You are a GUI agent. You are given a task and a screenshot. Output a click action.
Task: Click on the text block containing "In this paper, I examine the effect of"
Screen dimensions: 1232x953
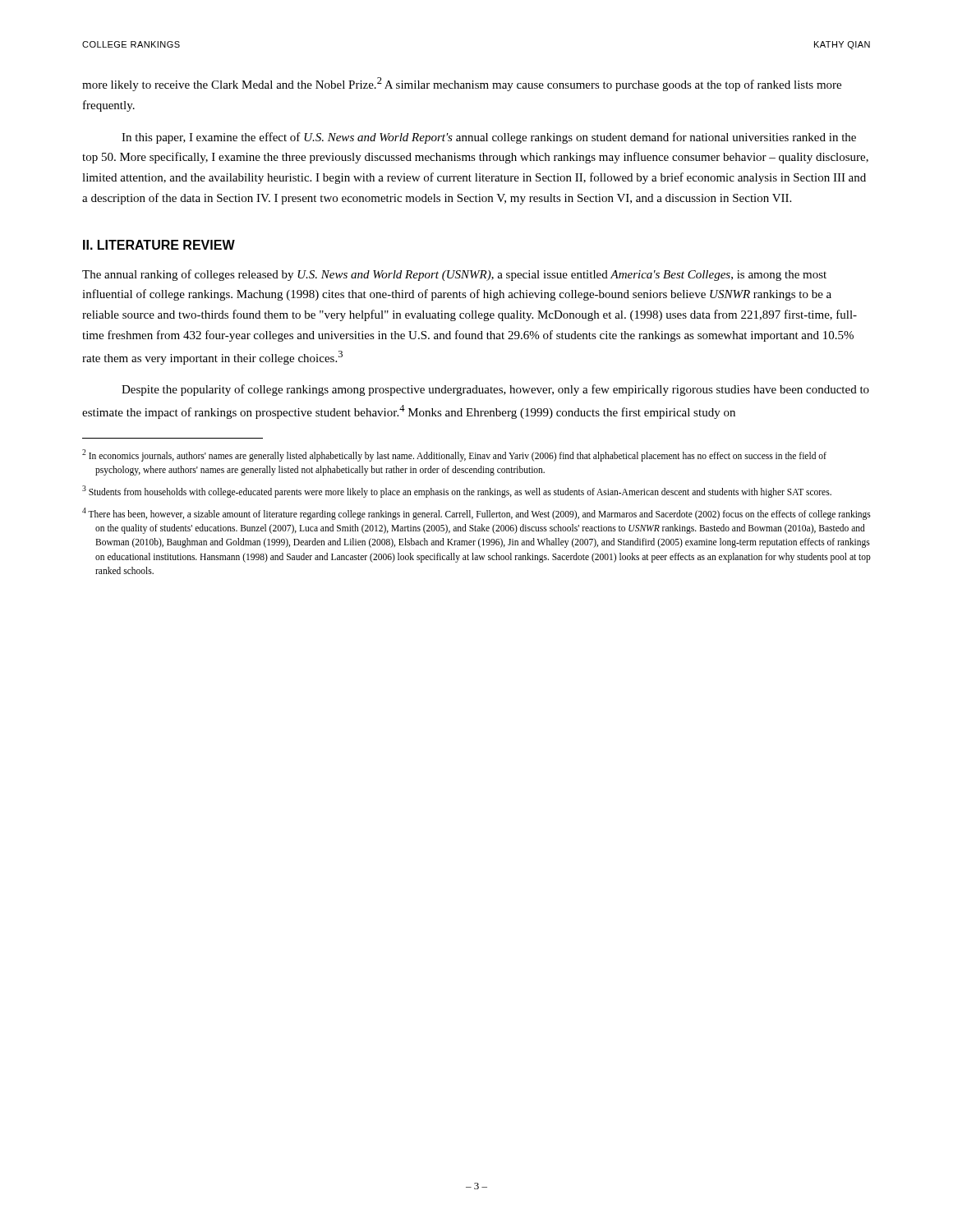point(476,168)
